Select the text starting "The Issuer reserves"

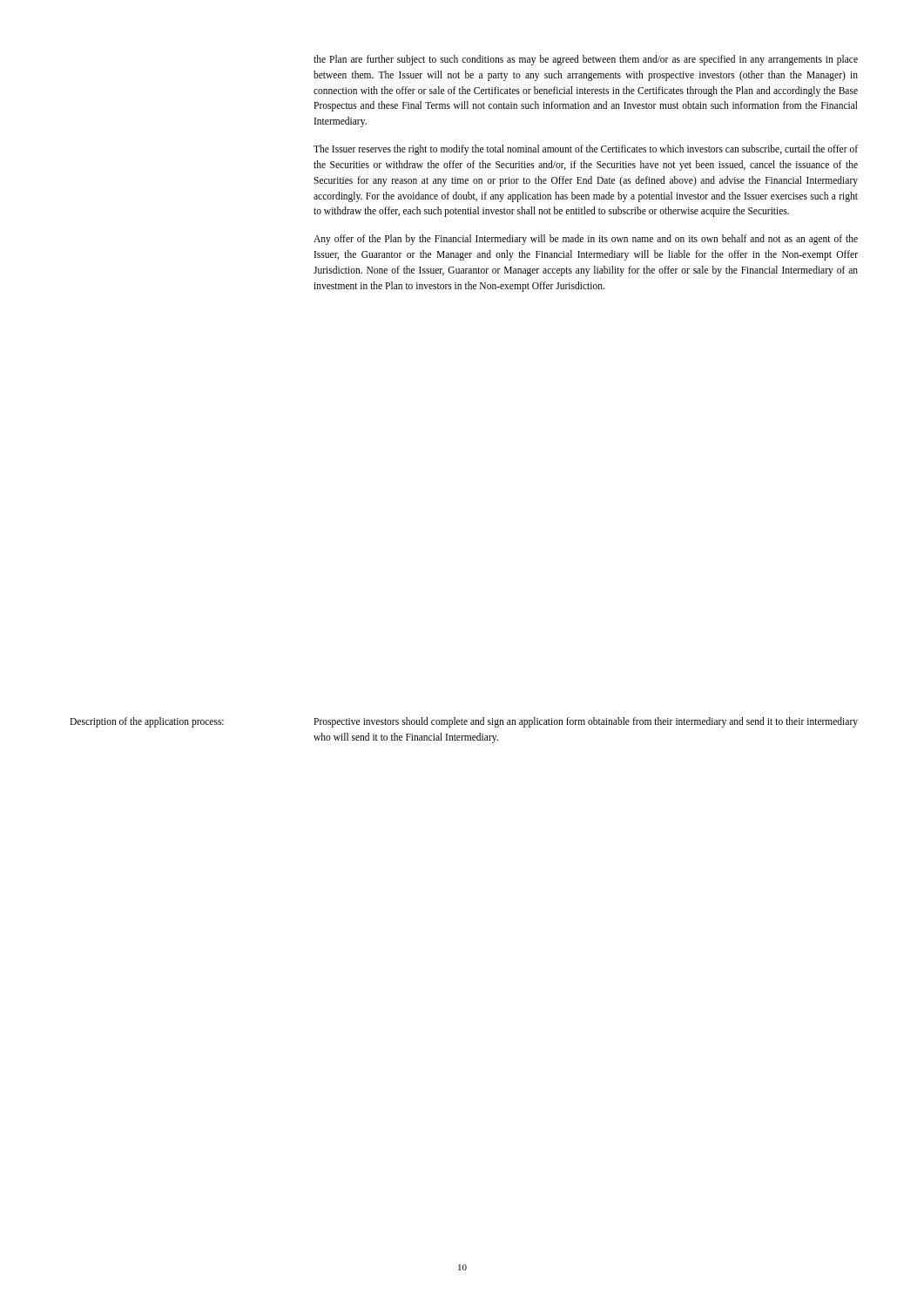tap(586, 180)
